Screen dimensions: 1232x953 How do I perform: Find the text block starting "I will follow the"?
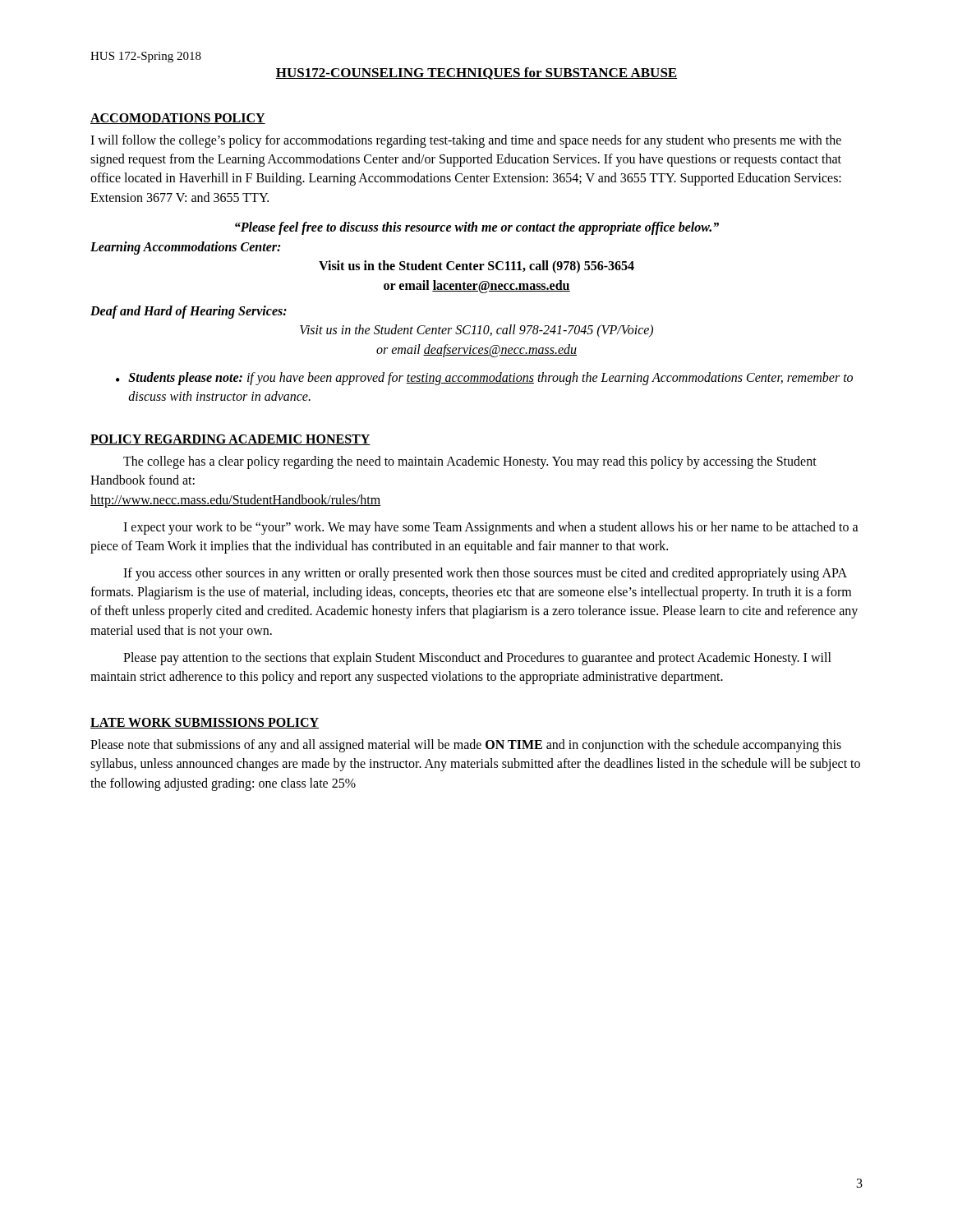coord(466,169)
